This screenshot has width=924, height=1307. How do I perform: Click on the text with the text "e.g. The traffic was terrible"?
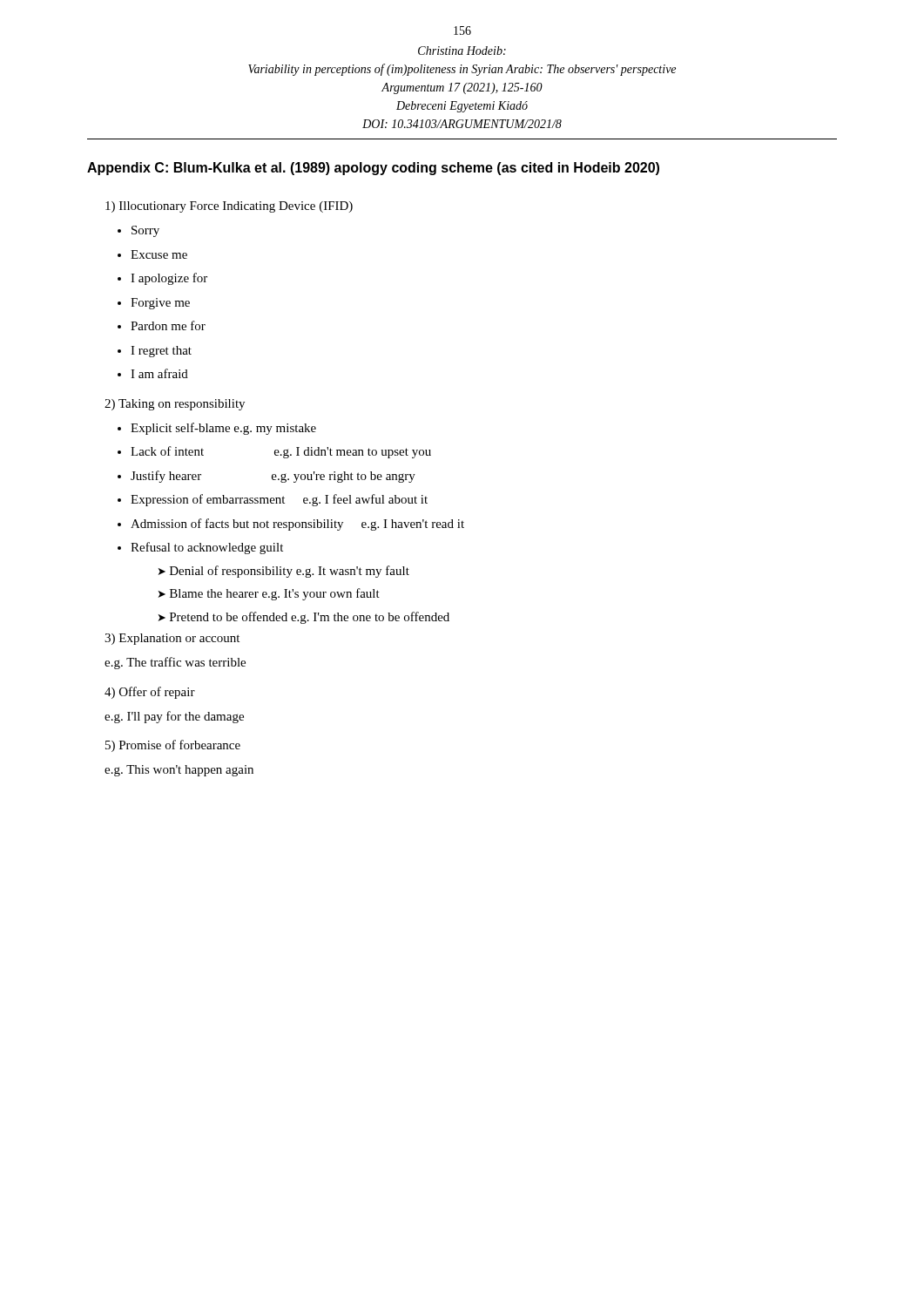coord(175,663)
